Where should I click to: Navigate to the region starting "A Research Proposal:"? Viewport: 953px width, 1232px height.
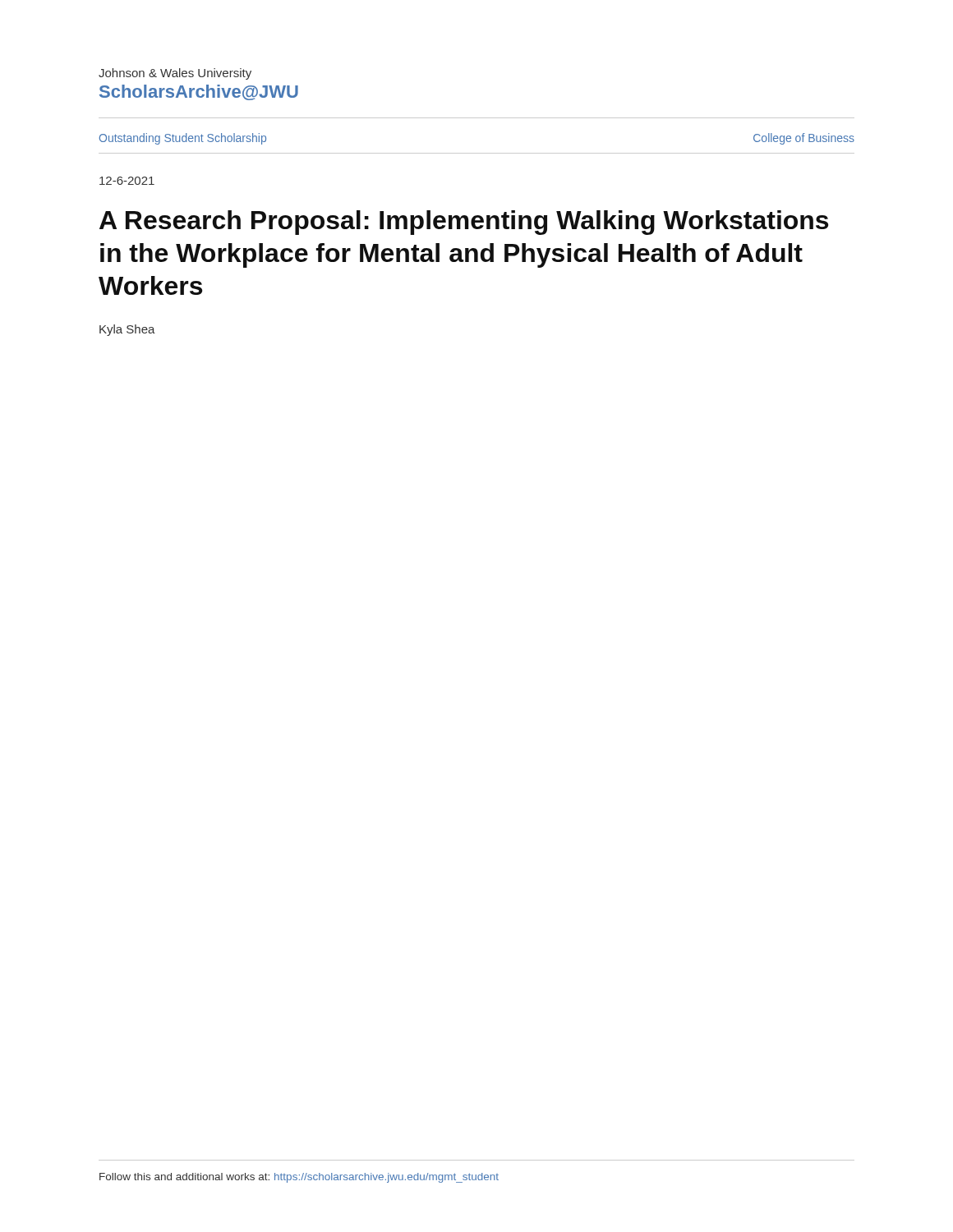(x=464, y=253)
